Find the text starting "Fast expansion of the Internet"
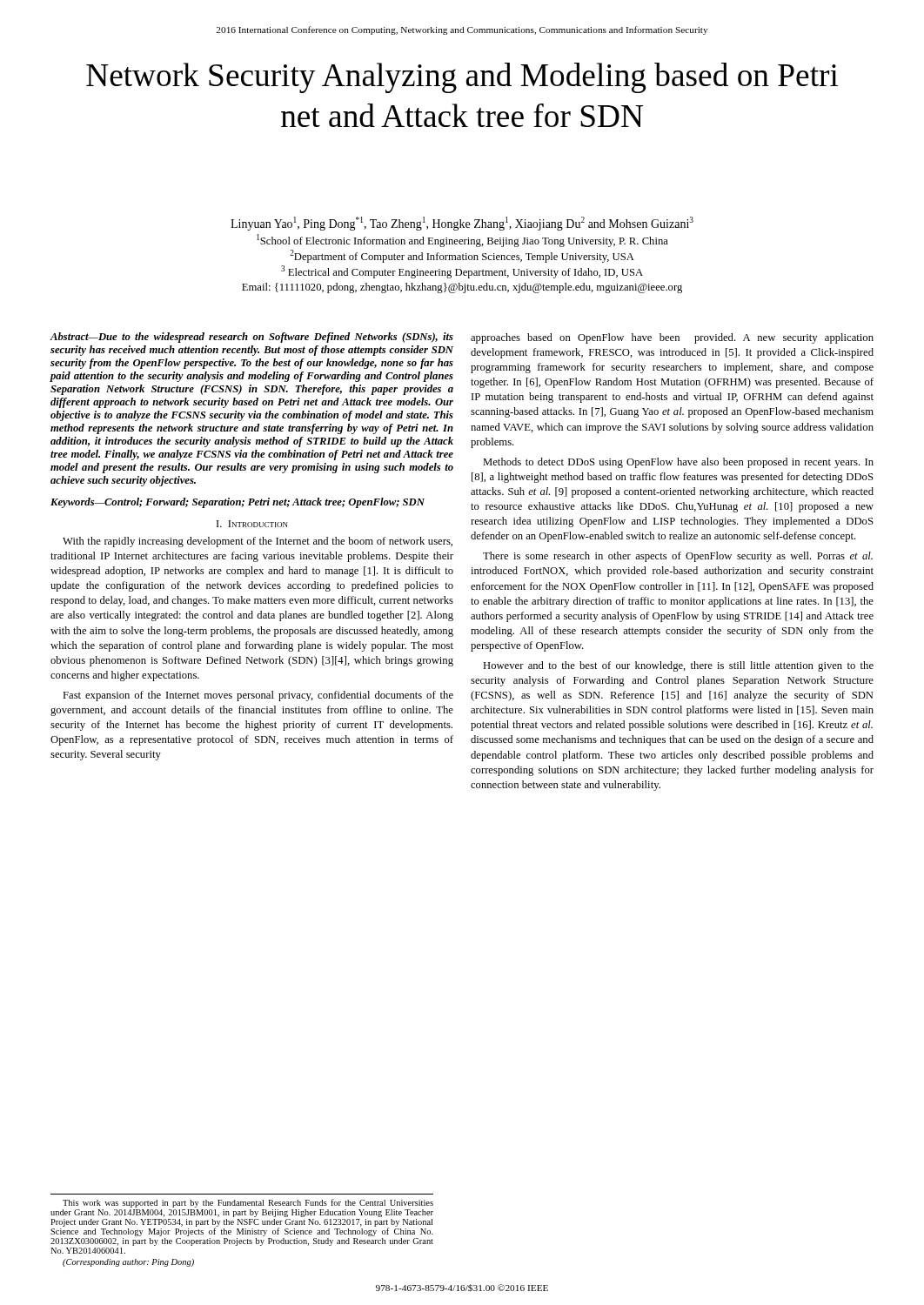 coord(252,725)
